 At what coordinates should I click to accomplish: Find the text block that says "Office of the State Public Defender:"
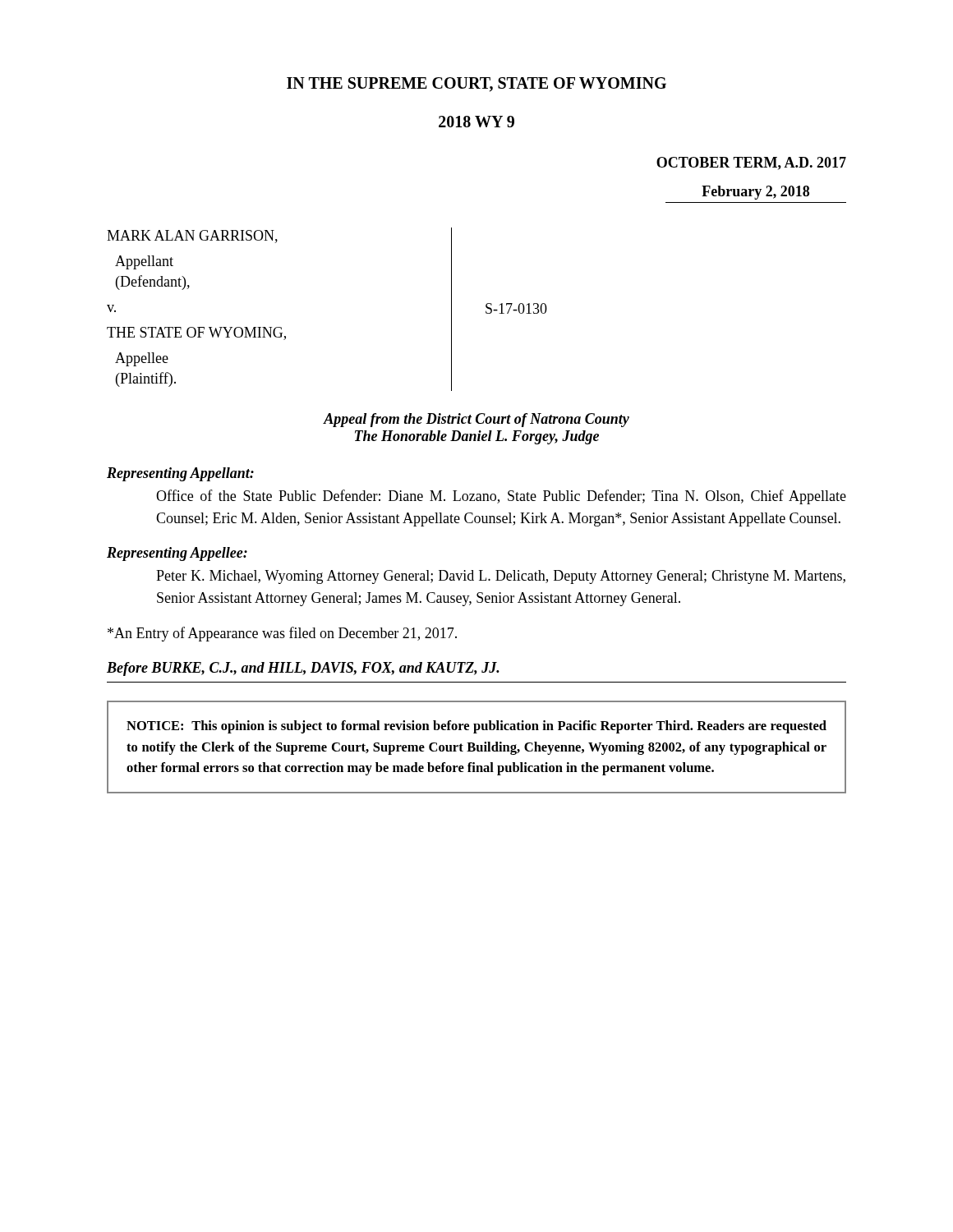501,507
